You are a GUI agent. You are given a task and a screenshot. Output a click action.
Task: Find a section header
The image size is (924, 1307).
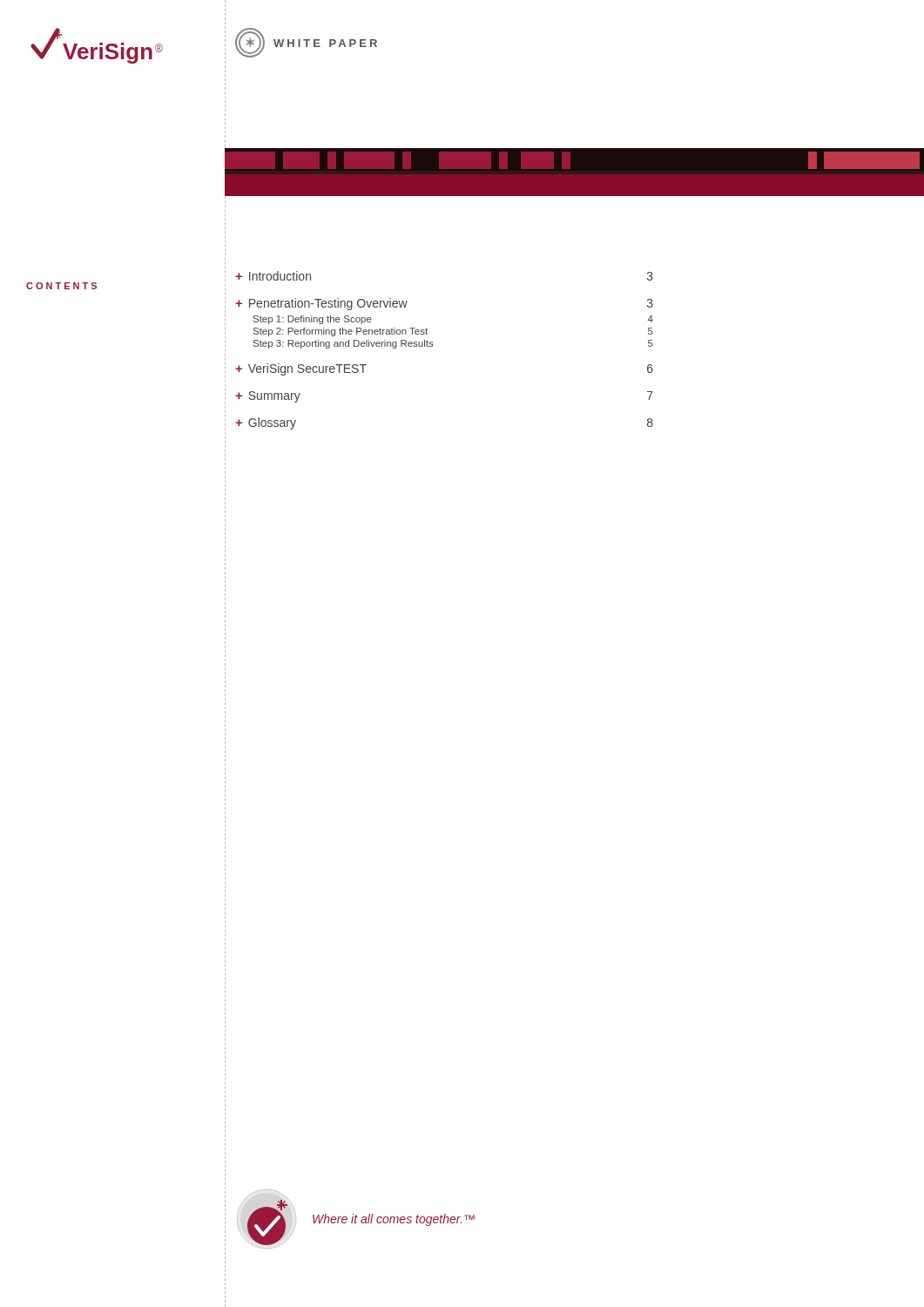tap(63, 286)
